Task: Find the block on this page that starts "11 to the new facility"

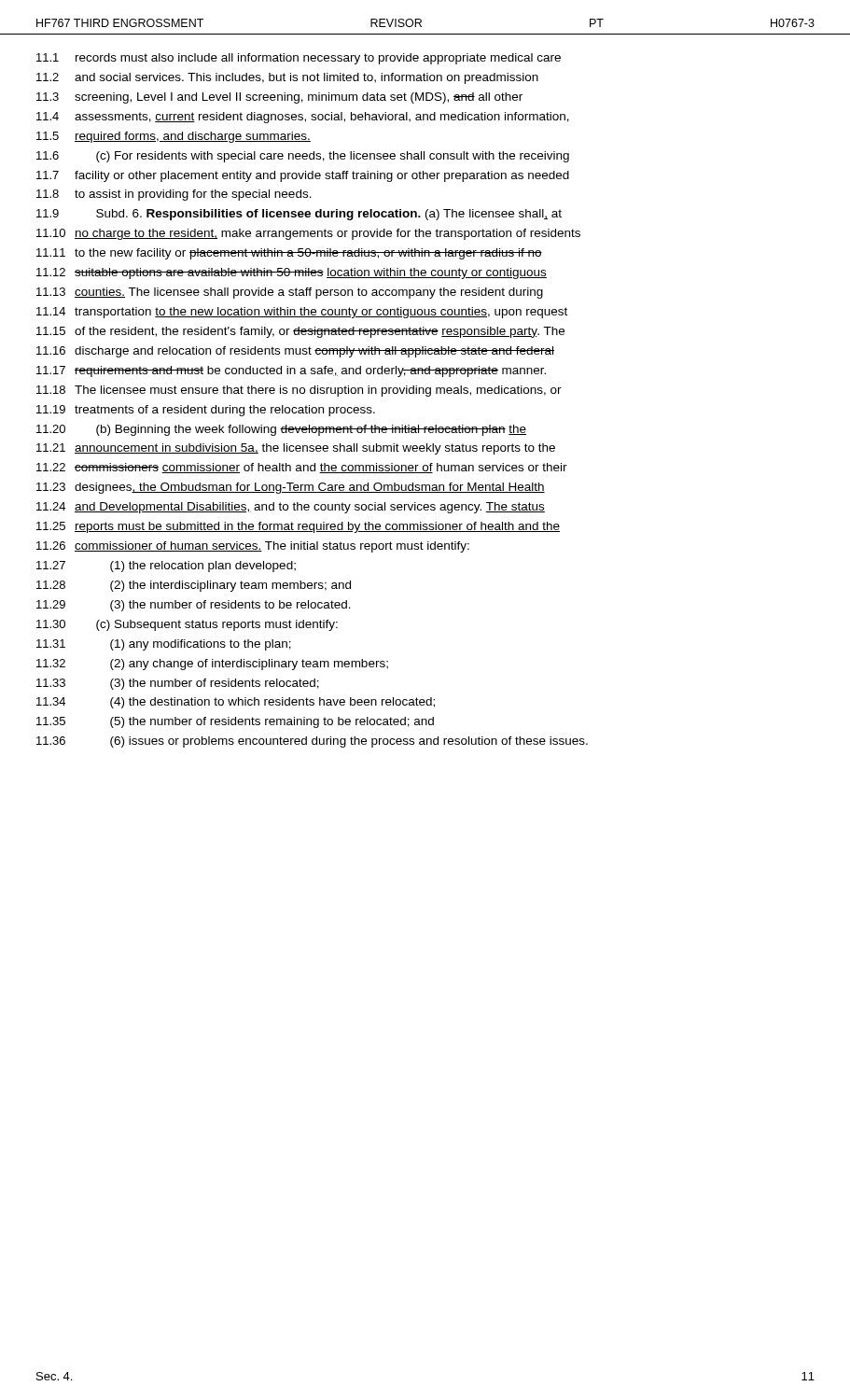Action: tap(425, 254)
